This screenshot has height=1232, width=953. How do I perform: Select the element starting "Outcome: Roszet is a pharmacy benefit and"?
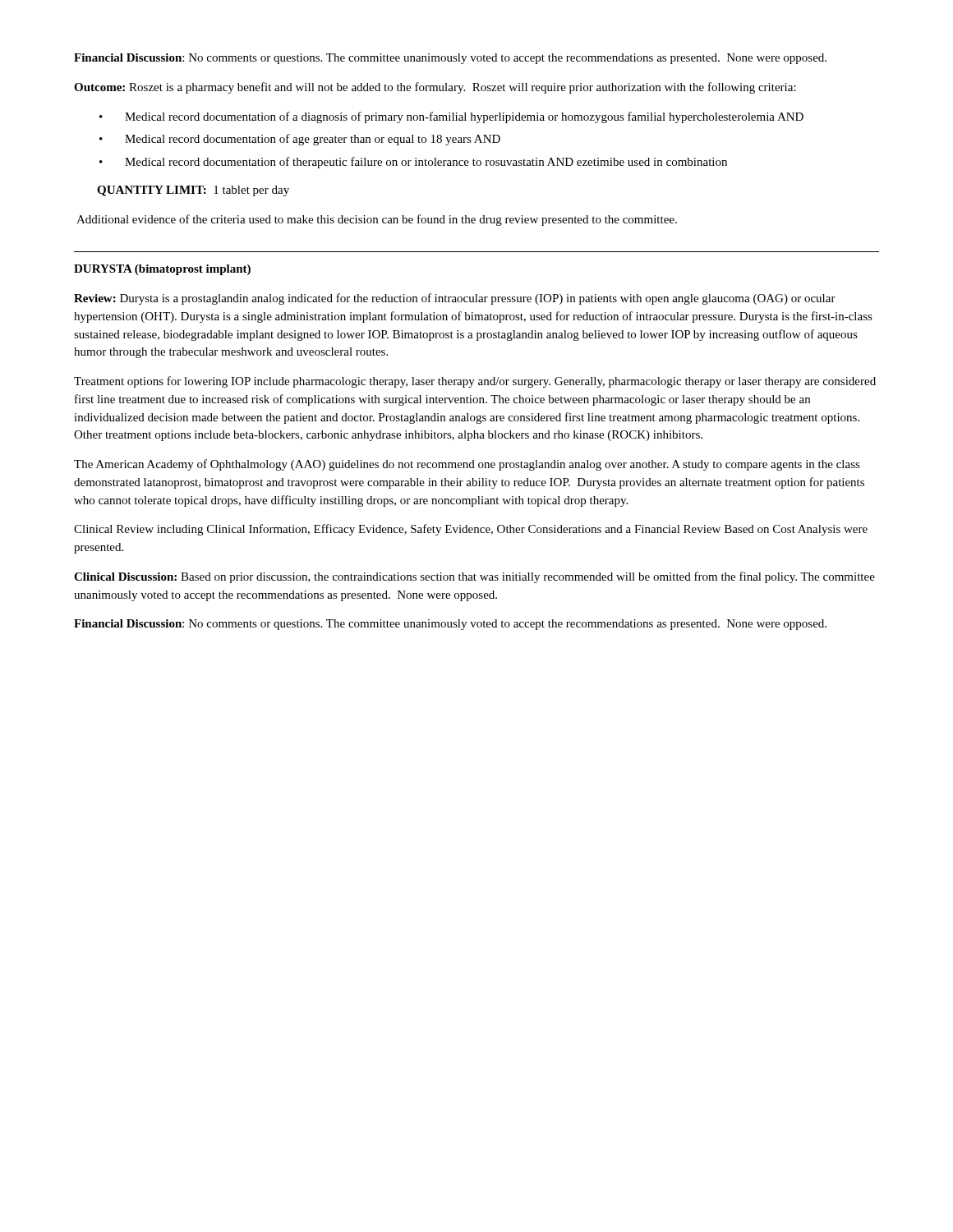(x=435, y=87)
